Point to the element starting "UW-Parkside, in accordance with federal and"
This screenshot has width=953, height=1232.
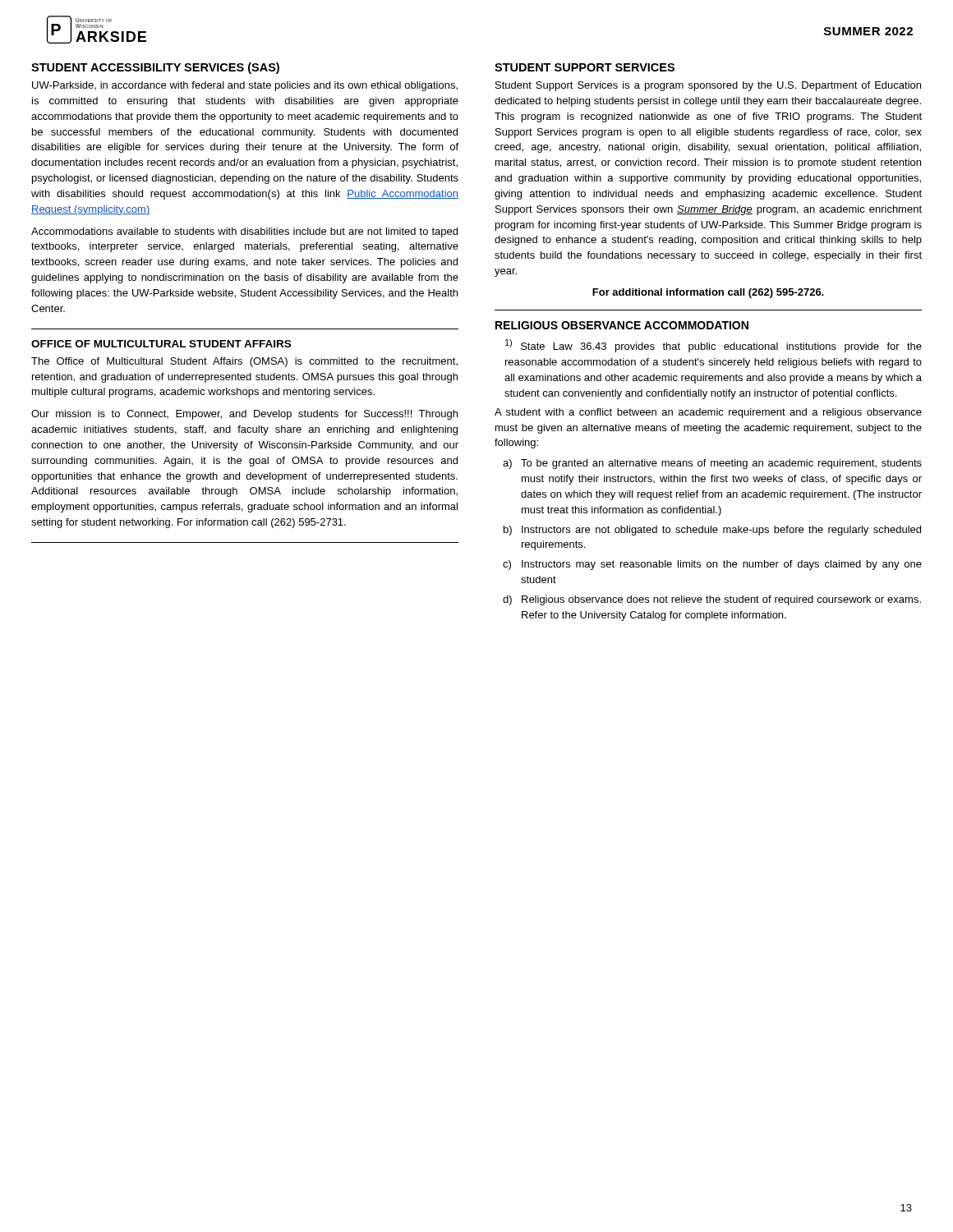245,147
